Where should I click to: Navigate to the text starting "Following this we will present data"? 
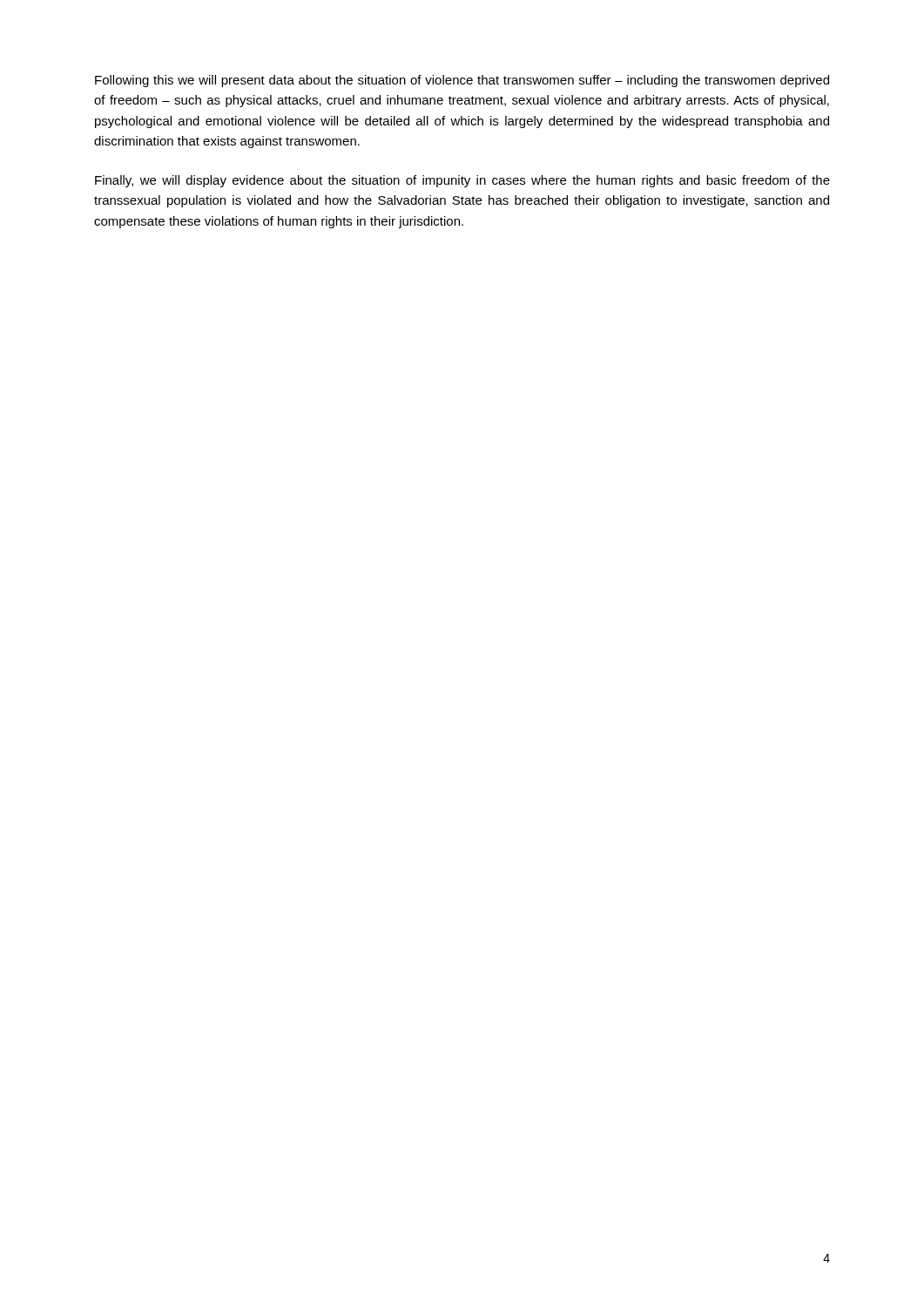[462, 110]
